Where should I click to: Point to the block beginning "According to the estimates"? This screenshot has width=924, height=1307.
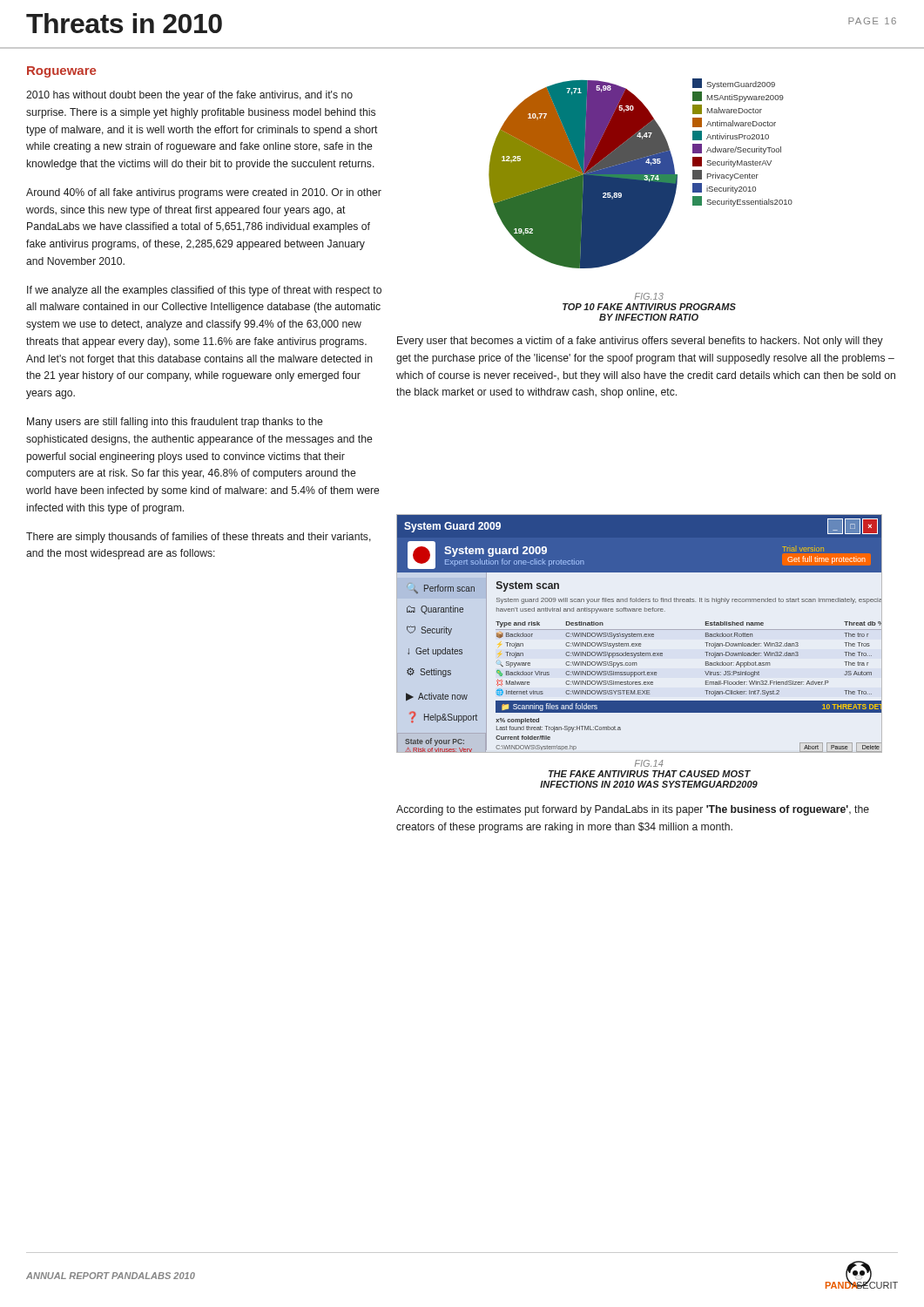pos(633,818)
